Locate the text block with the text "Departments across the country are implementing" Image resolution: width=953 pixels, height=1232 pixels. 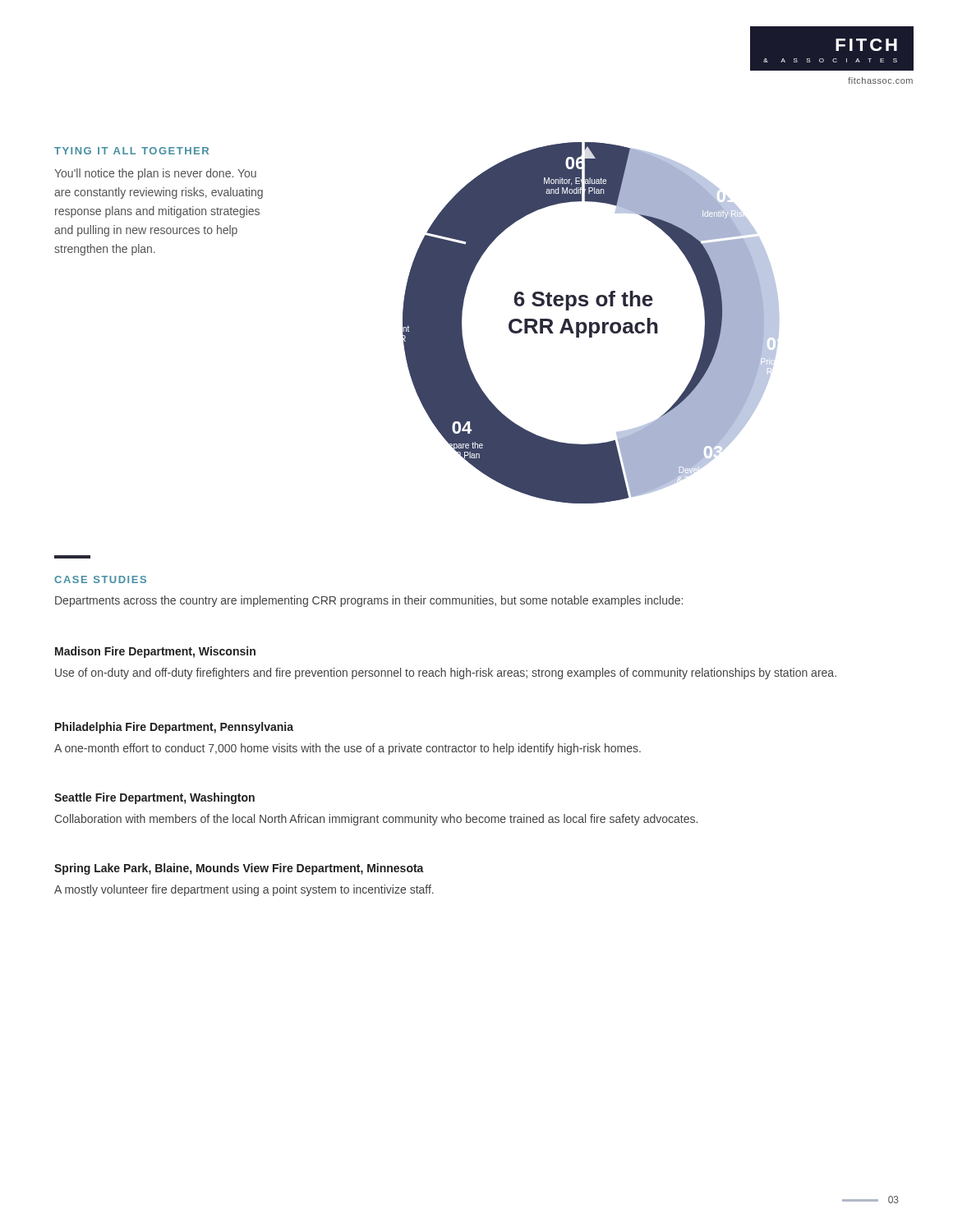(x=369, y=600)
